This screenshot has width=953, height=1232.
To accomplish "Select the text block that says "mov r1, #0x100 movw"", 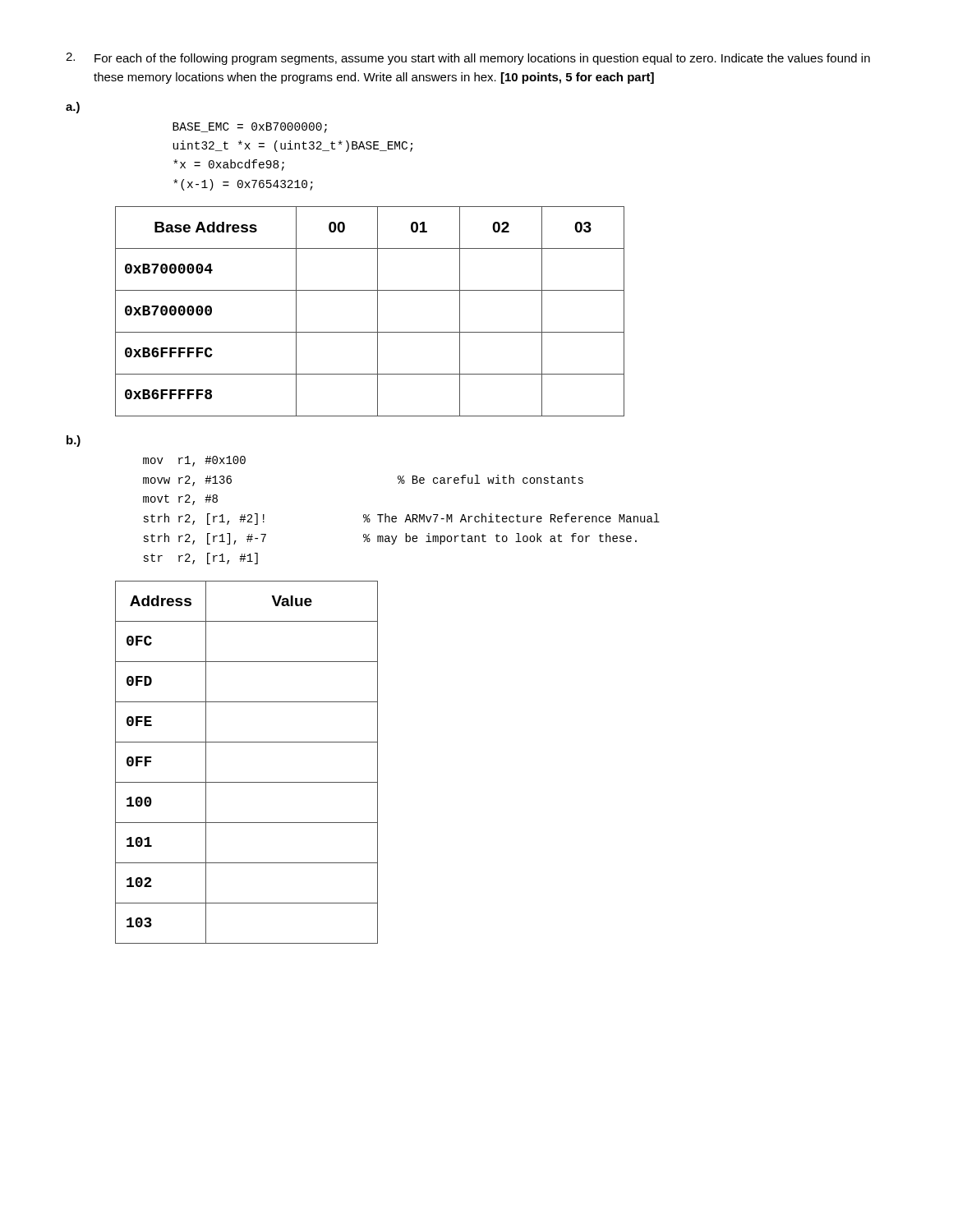I will [x=501, y=510].
